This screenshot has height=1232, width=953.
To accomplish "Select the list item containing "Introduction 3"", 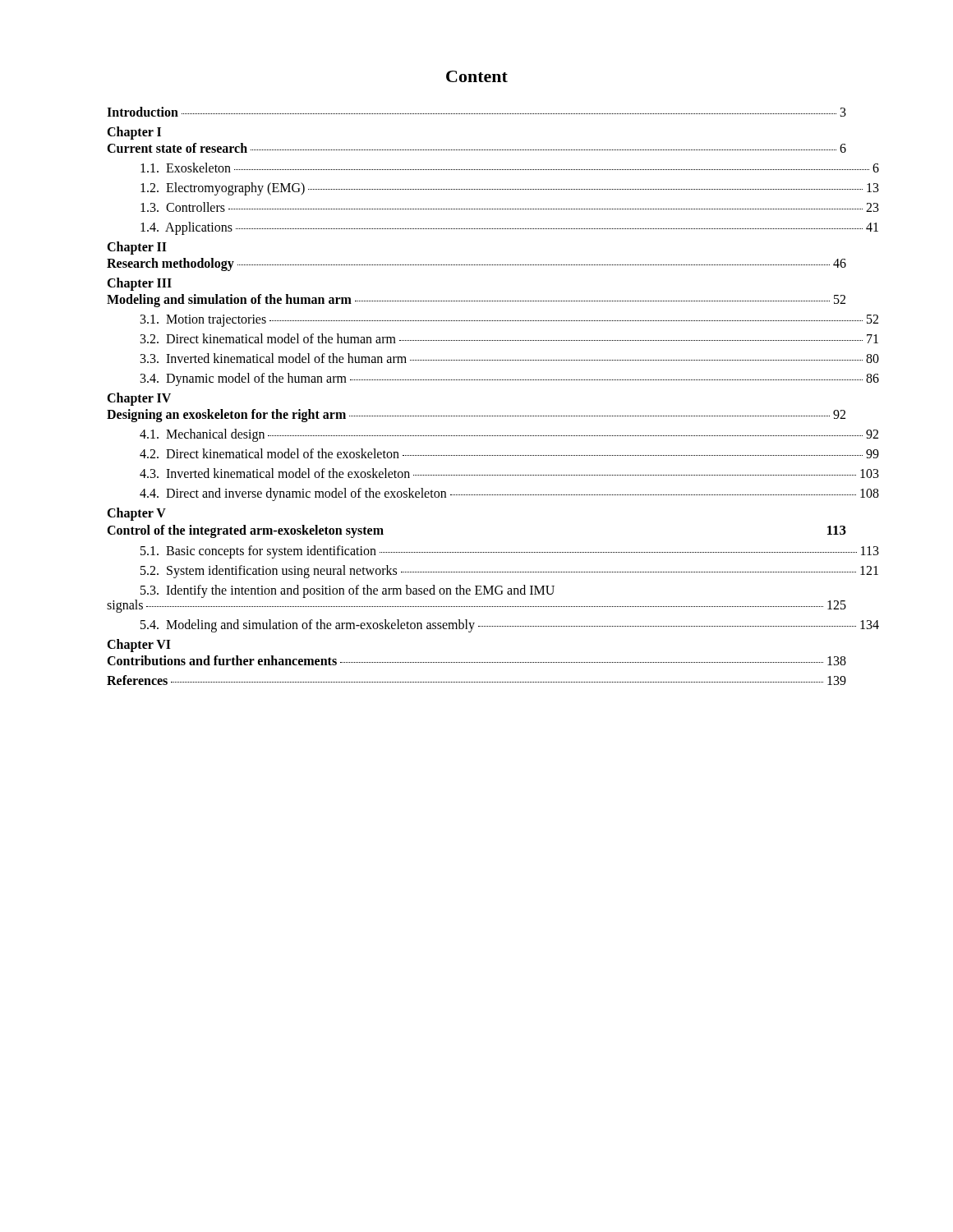I will 476,112.
